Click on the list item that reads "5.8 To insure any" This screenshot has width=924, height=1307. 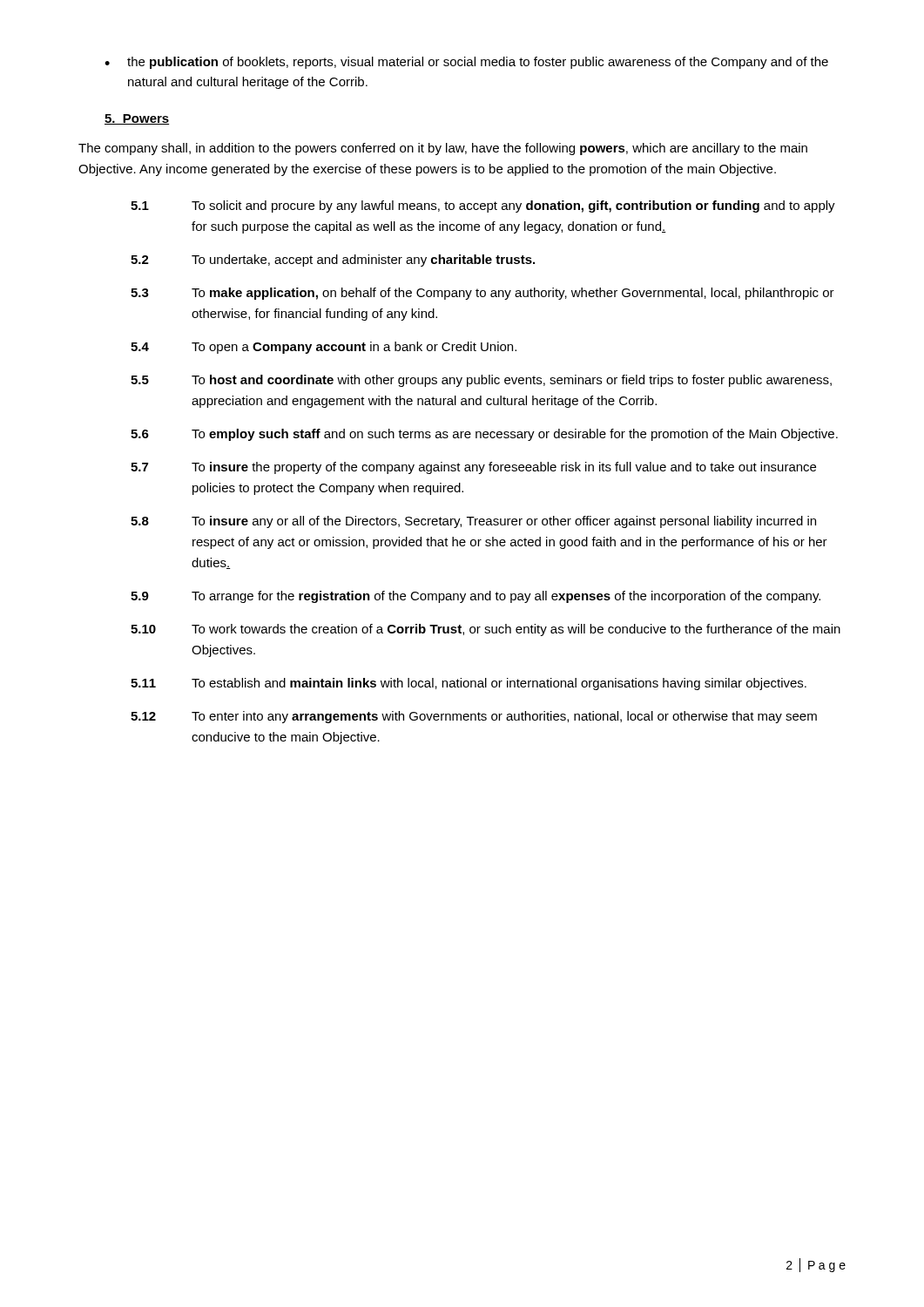[x=488, y=542]
